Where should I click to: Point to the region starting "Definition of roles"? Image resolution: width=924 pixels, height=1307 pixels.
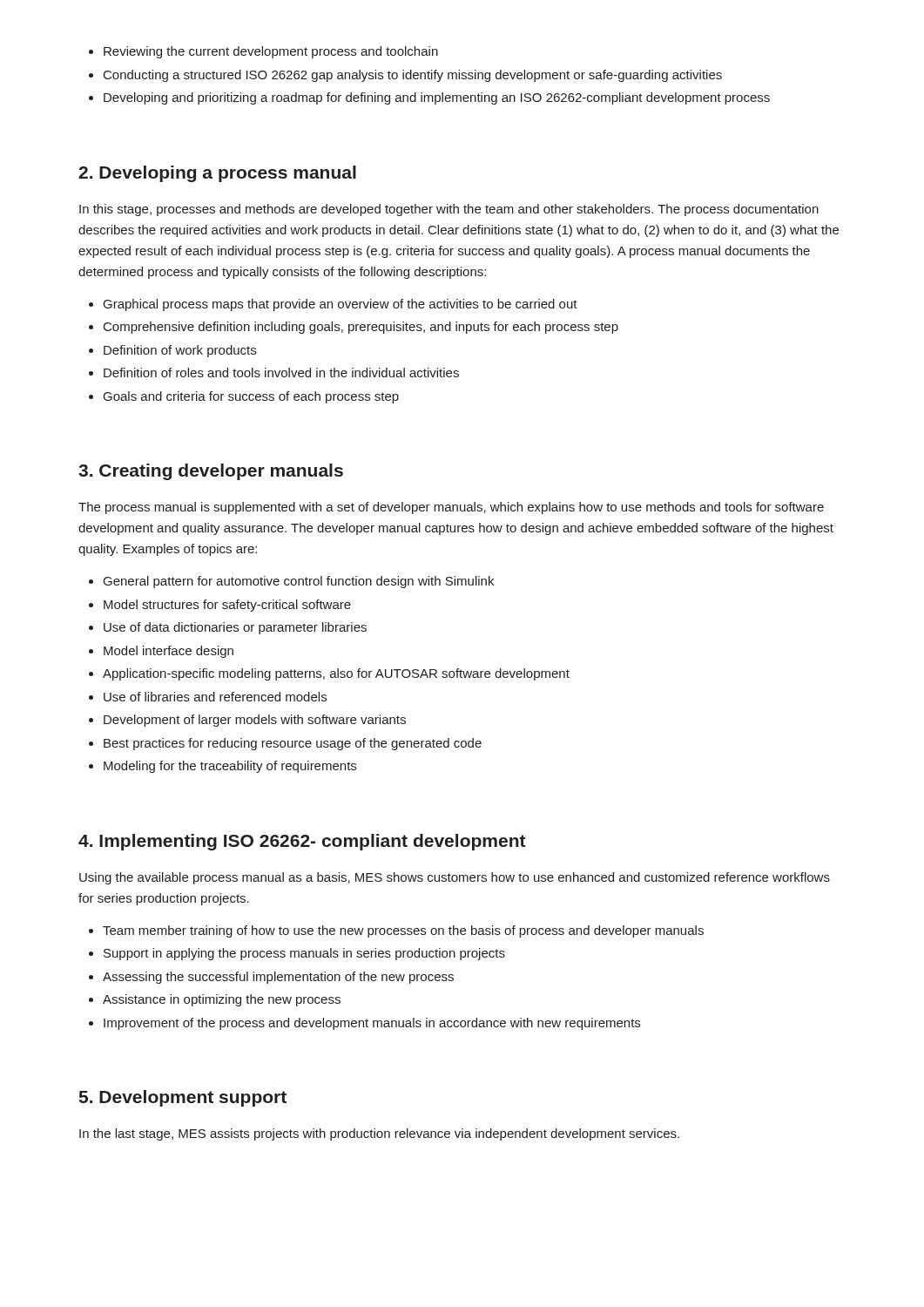point(281,372)
